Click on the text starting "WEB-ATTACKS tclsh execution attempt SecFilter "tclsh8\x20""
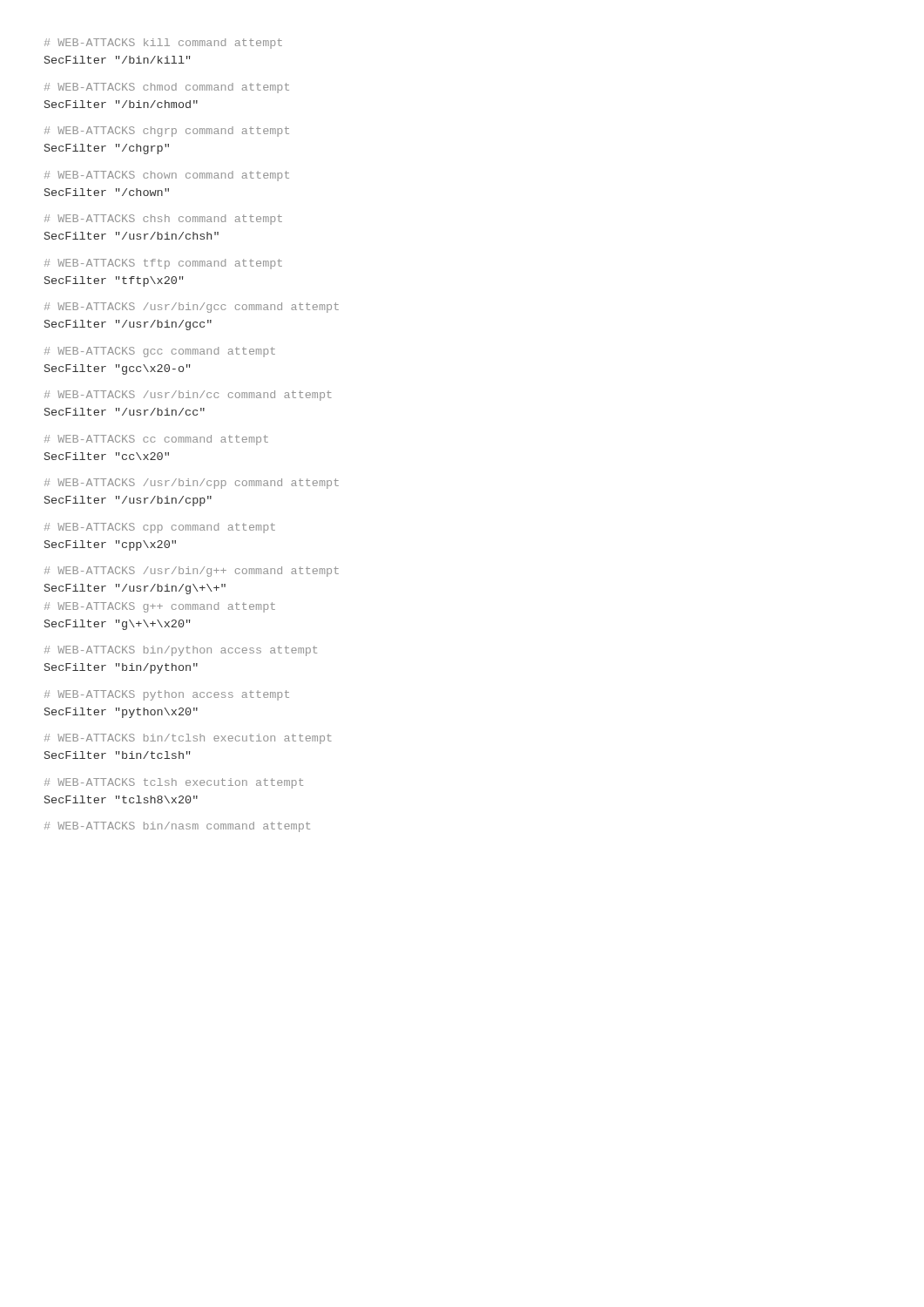 [174, 783]
